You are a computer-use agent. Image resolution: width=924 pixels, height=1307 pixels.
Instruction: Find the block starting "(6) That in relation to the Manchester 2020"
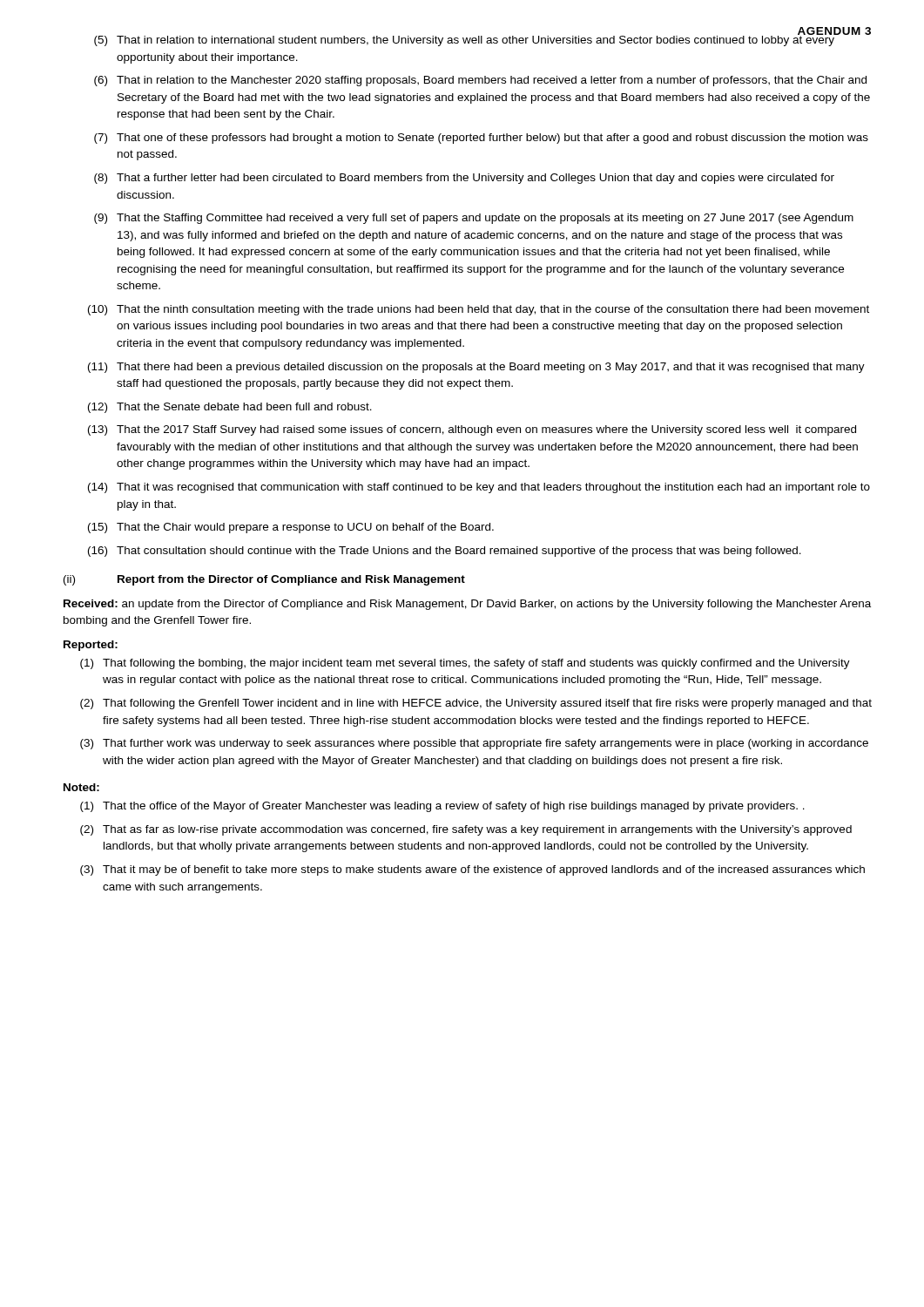[467, 97]
